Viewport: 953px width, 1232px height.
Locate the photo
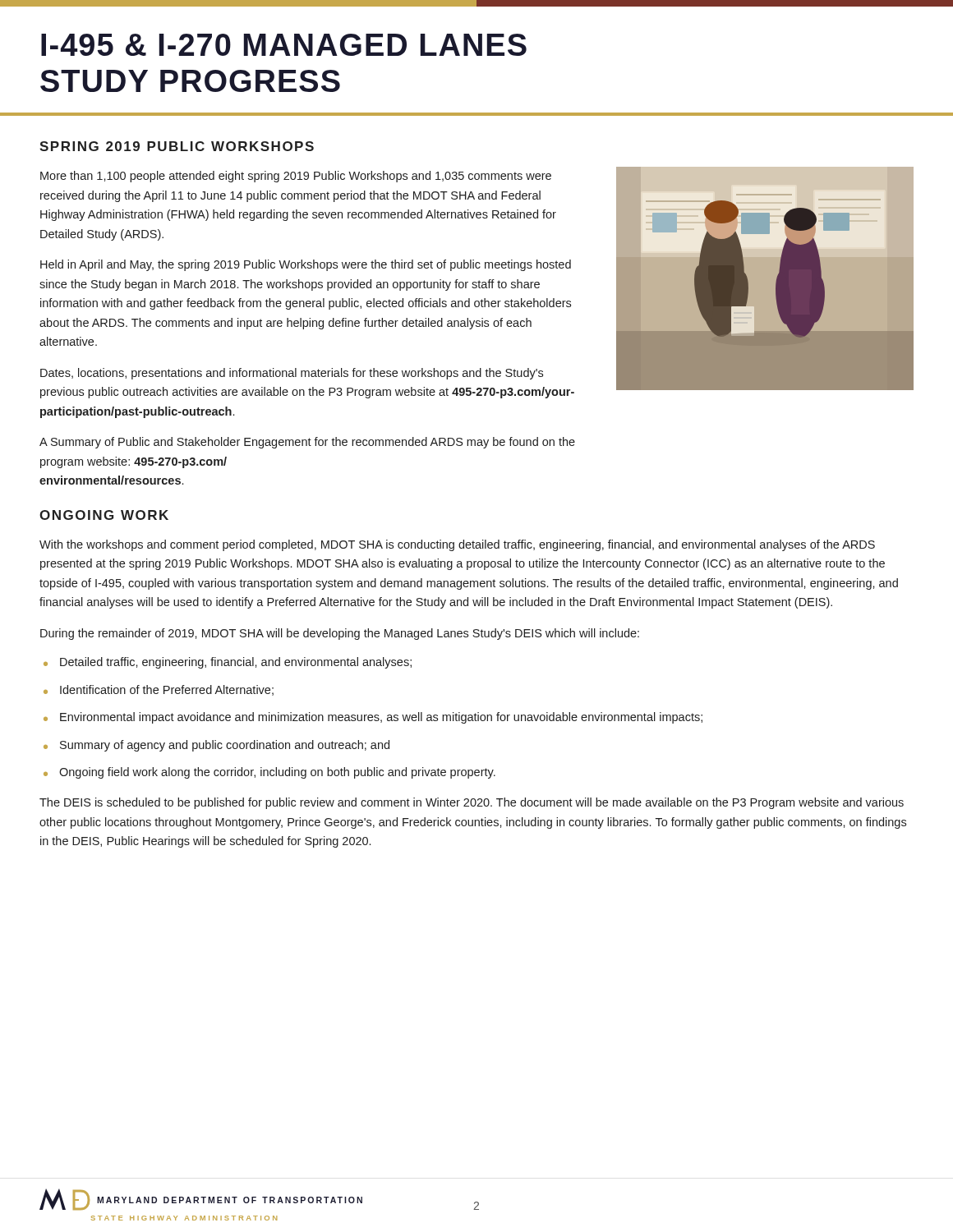pyautogui.click(x=765, y=279)
